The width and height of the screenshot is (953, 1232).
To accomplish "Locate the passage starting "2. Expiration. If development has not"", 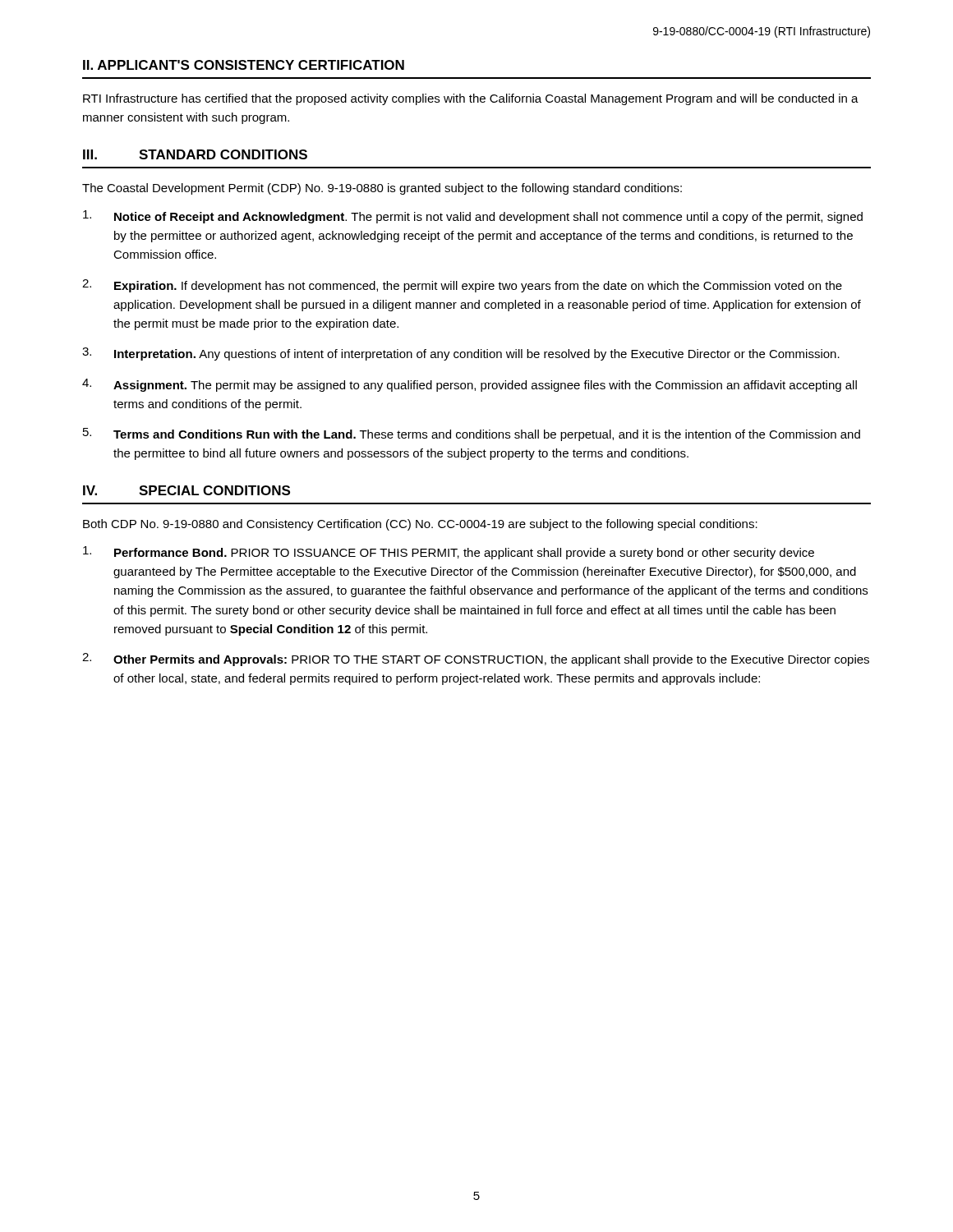I will coord(476,304).
